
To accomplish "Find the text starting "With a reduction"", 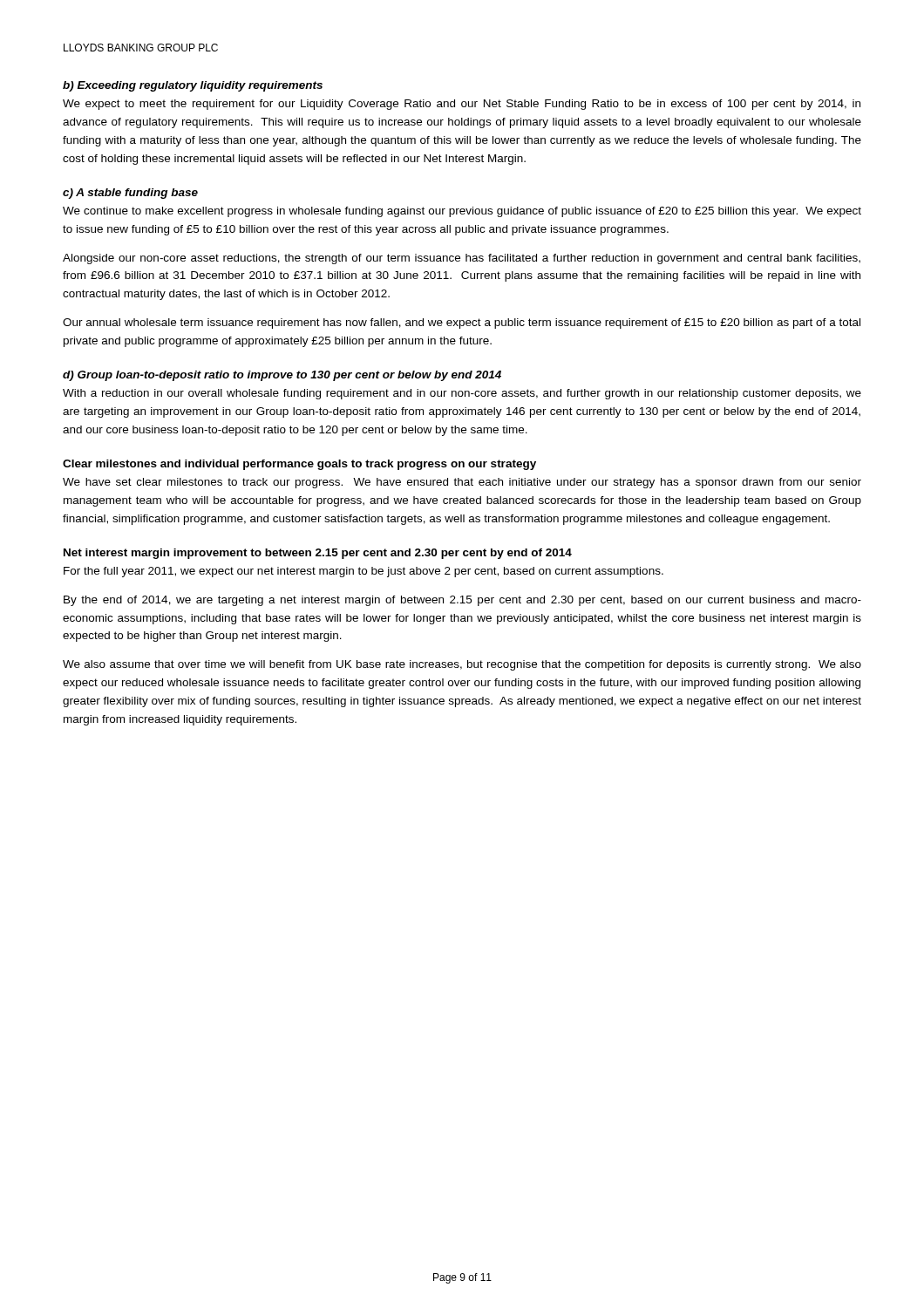I will (462, 411).
